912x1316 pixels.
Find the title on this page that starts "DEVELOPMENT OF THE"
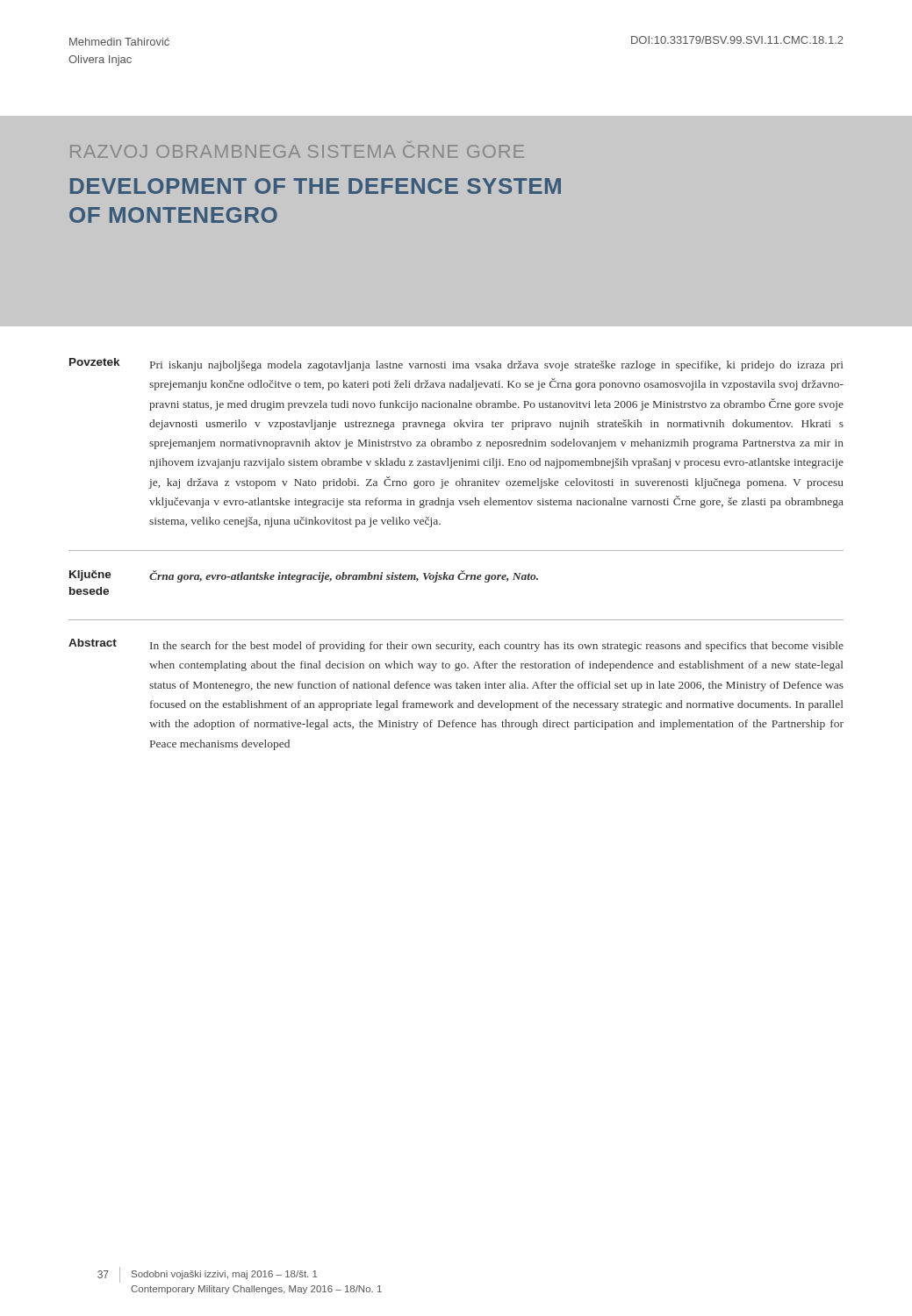316,200
